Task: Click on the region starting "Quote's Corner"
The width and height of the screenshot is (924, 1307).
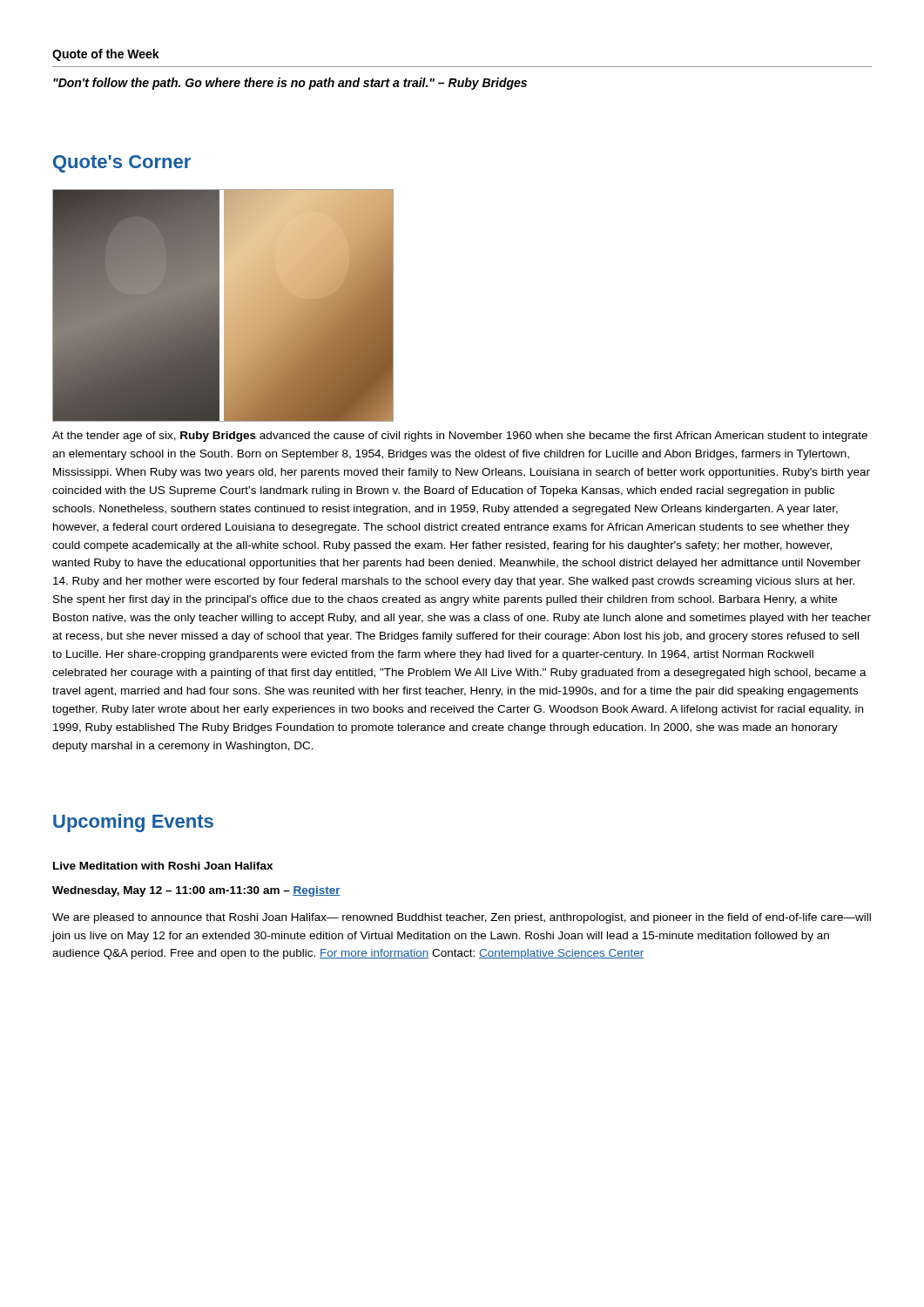Action: (122, 162)
